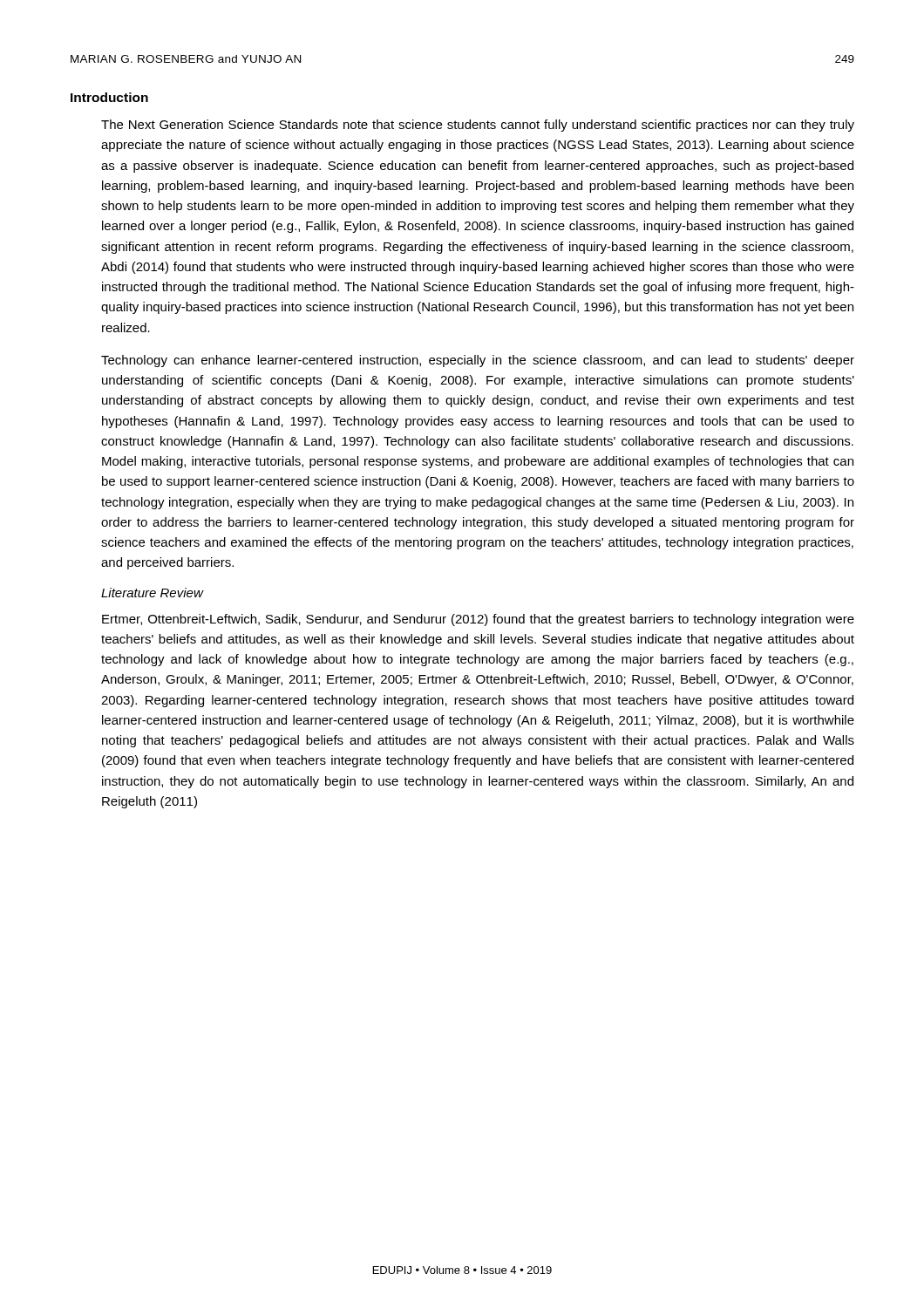Find the text block containing "Technology can enhance learner-centered instruction, especially in the"
924x1308 pixels.
(x=478, y=461)
